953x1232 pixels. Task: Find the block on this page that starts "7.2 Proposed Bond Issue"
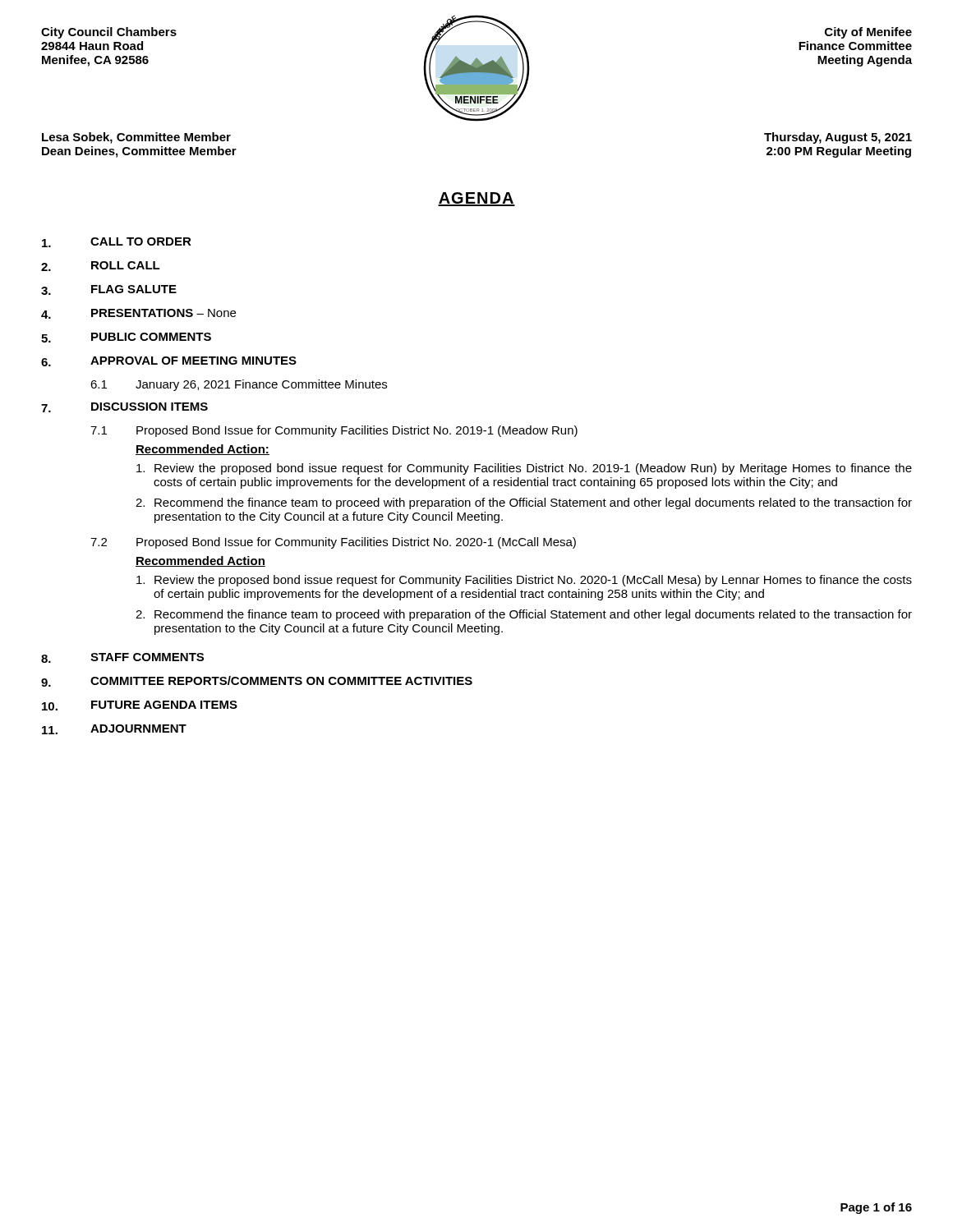coord(334,542)
